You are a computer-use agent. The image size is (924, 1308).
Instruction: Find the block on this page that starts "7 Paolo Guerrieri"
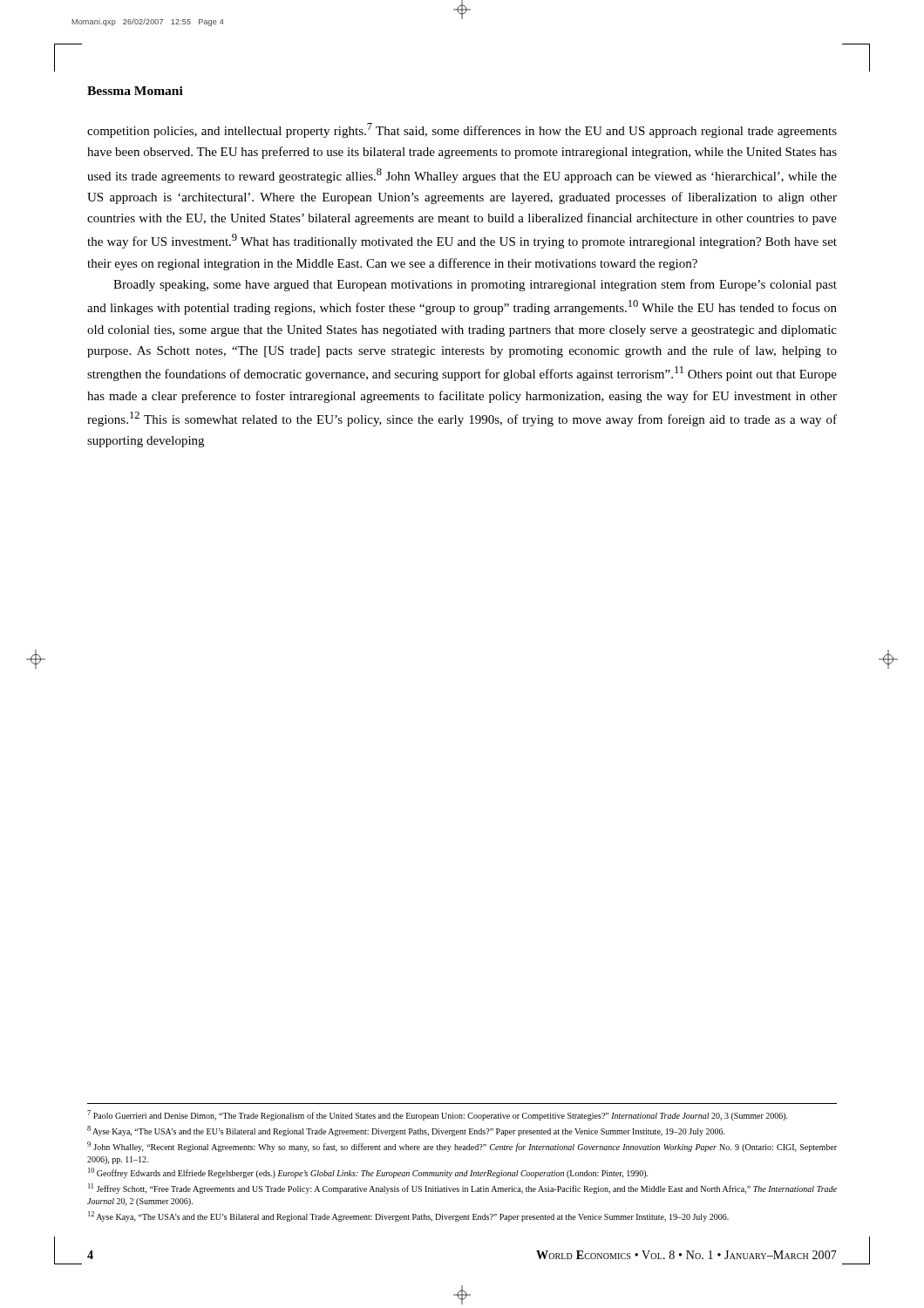coord(438,1115)
